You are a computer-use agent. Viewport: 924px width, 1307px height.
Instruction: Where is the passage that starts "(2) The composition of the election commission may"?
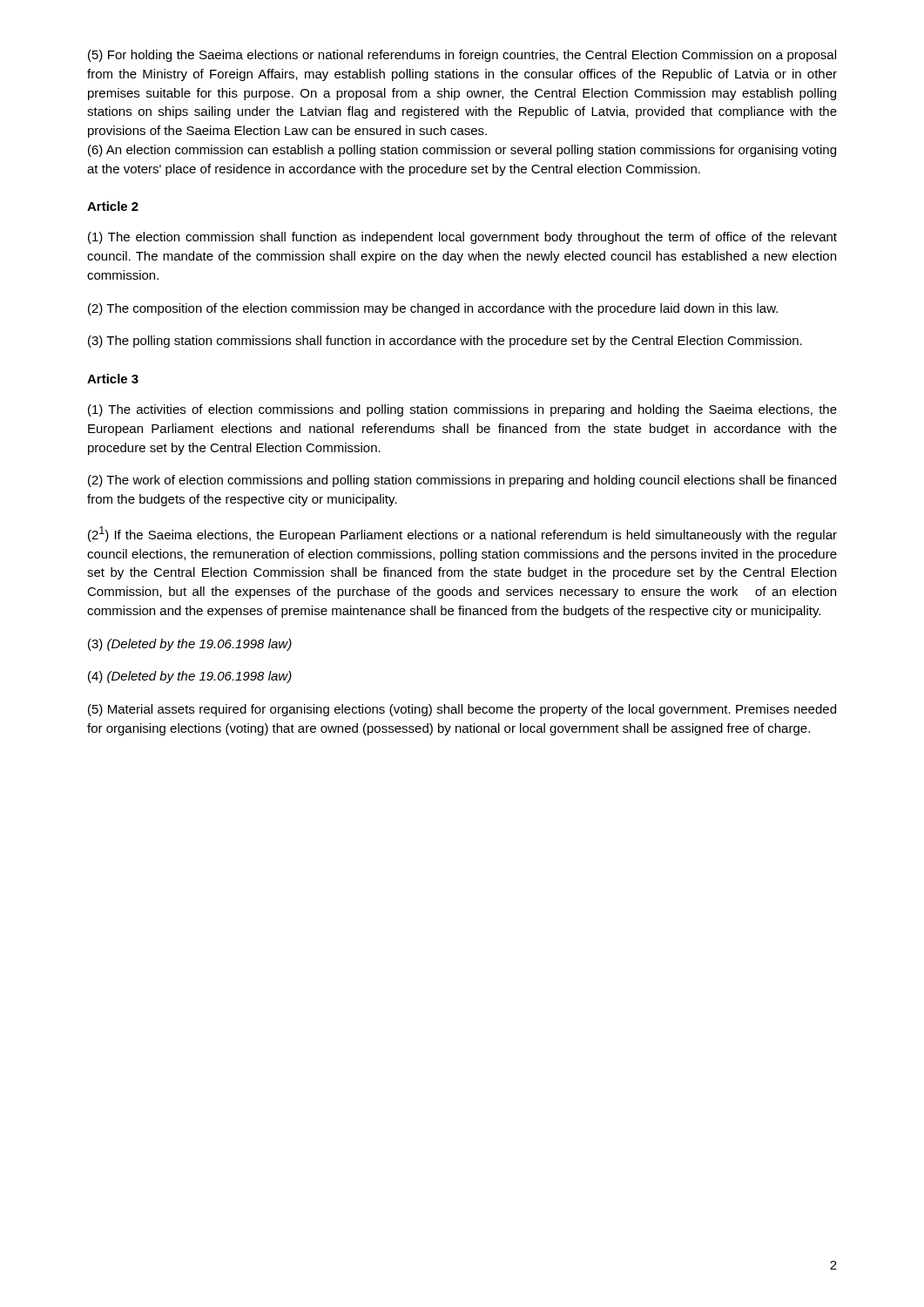(433, 308)
